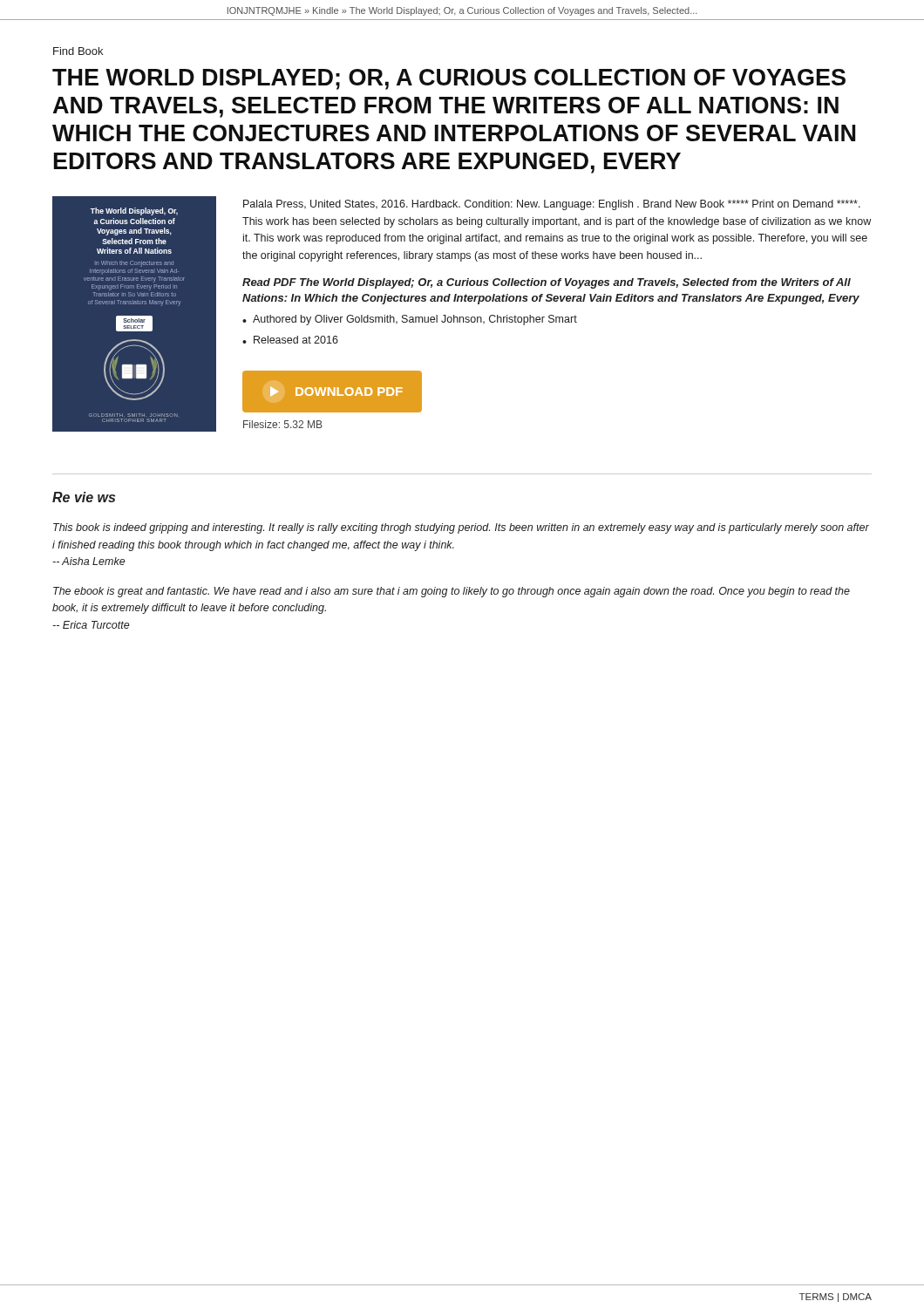Select the text block starting "• Authored by Oliver Goldsmith, Samuel"
Screen dimensions: 1308x924
tap(410, 322)
